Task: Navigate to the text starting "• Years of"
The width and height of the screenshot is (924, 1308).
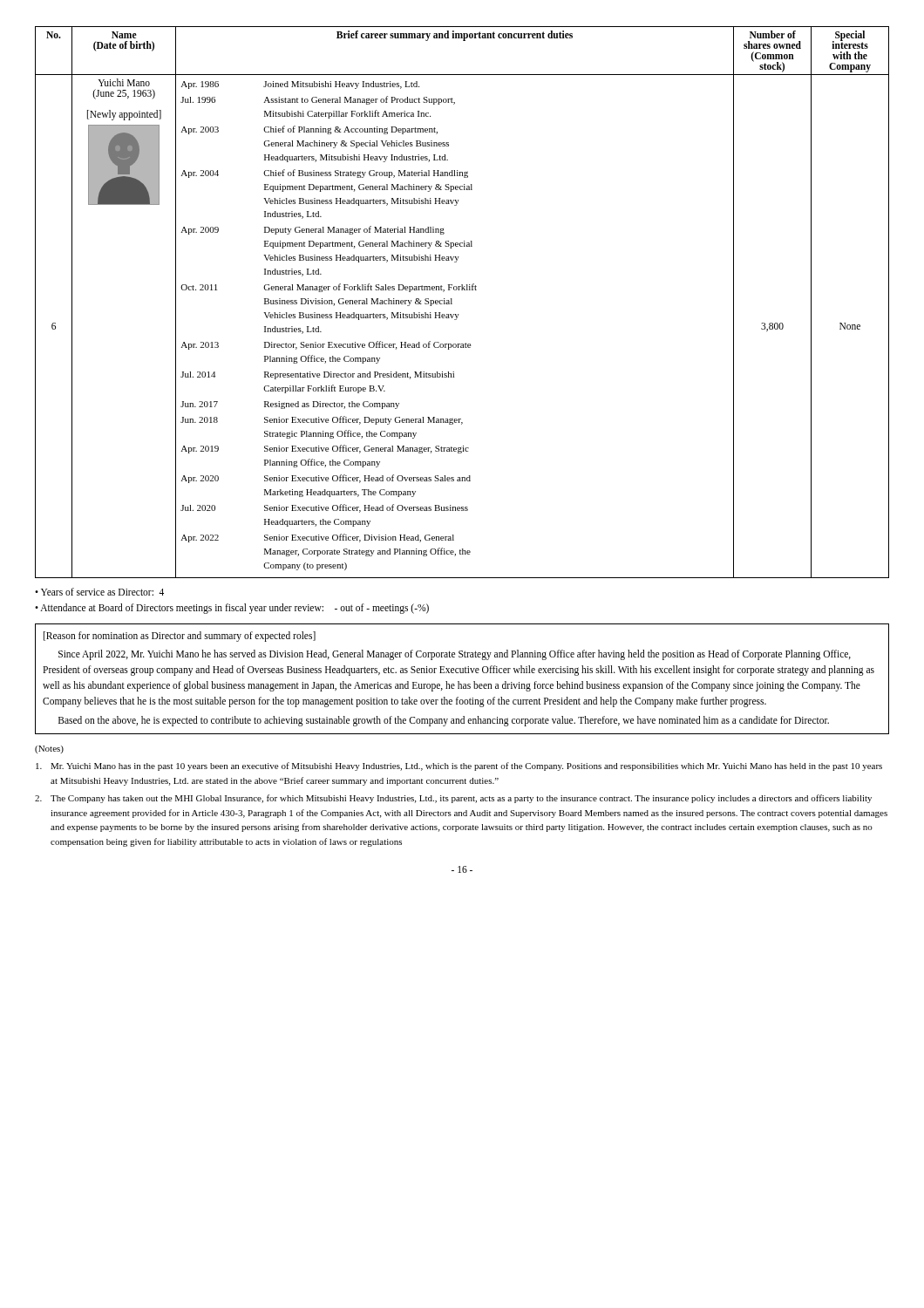Action: click(232, 600)
